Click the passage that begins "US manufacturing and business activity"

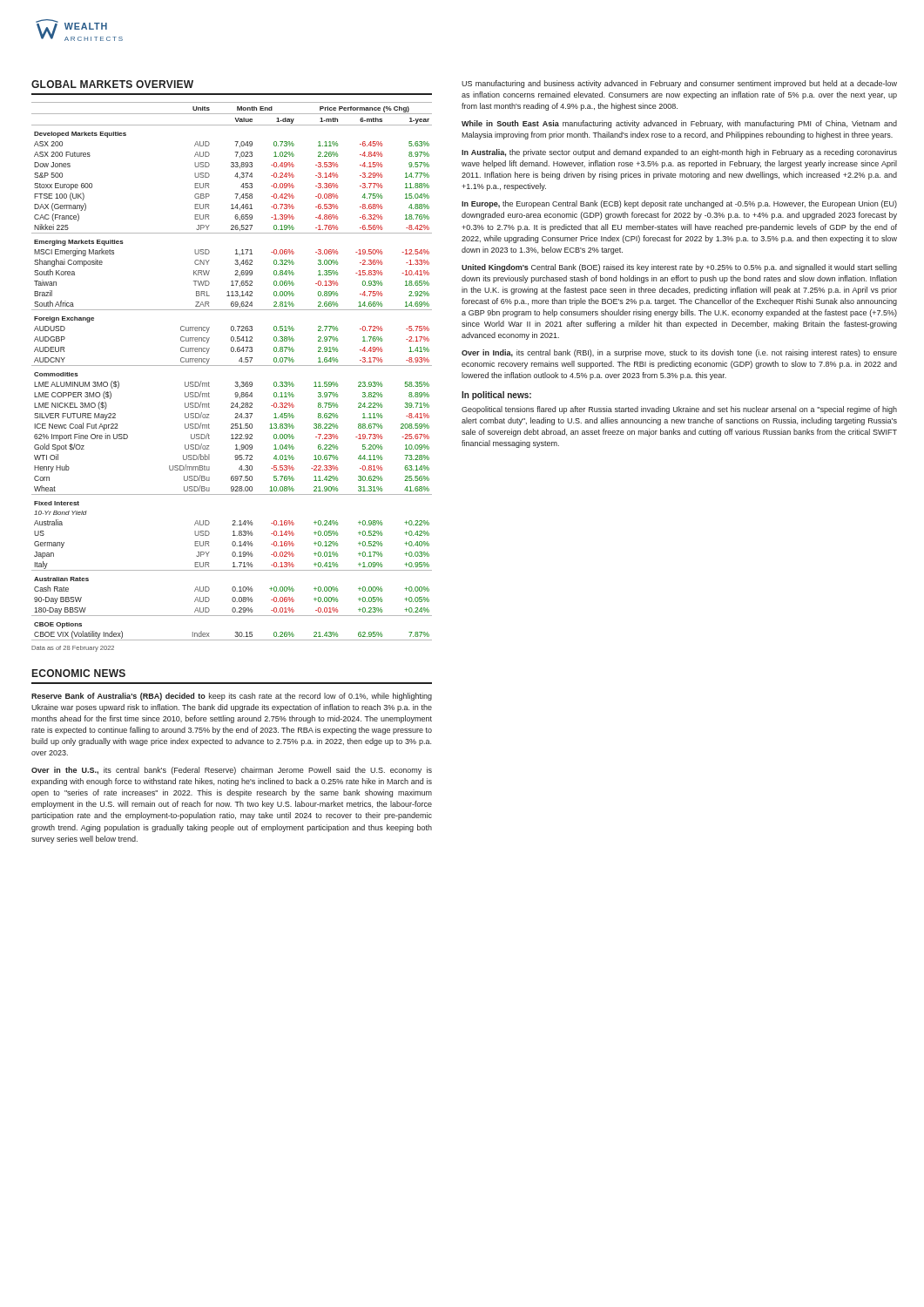tap(679, 95)
